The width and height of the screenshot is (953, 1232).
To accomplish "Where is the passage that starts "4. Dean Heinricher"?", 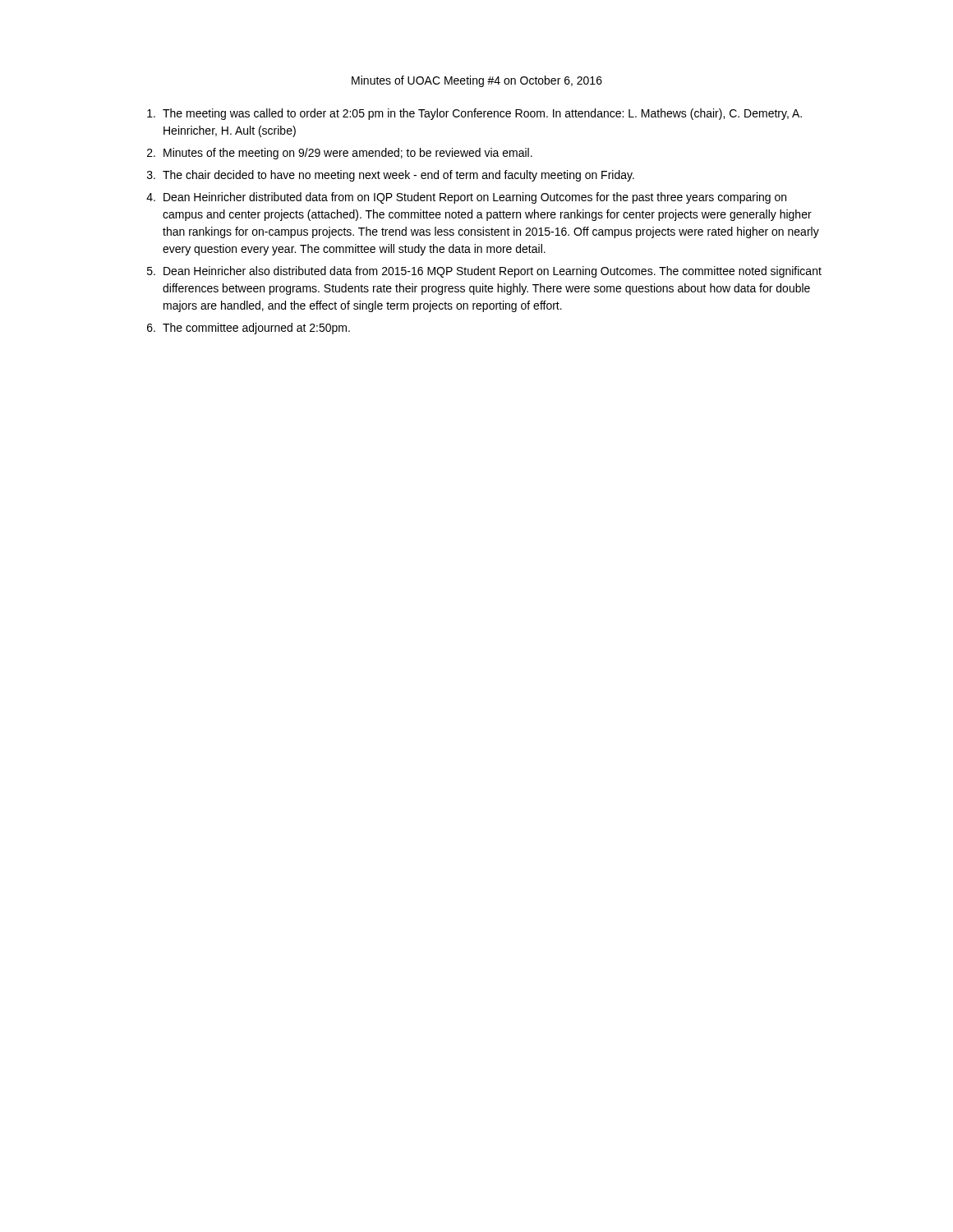I will click(x=476, y=223).
